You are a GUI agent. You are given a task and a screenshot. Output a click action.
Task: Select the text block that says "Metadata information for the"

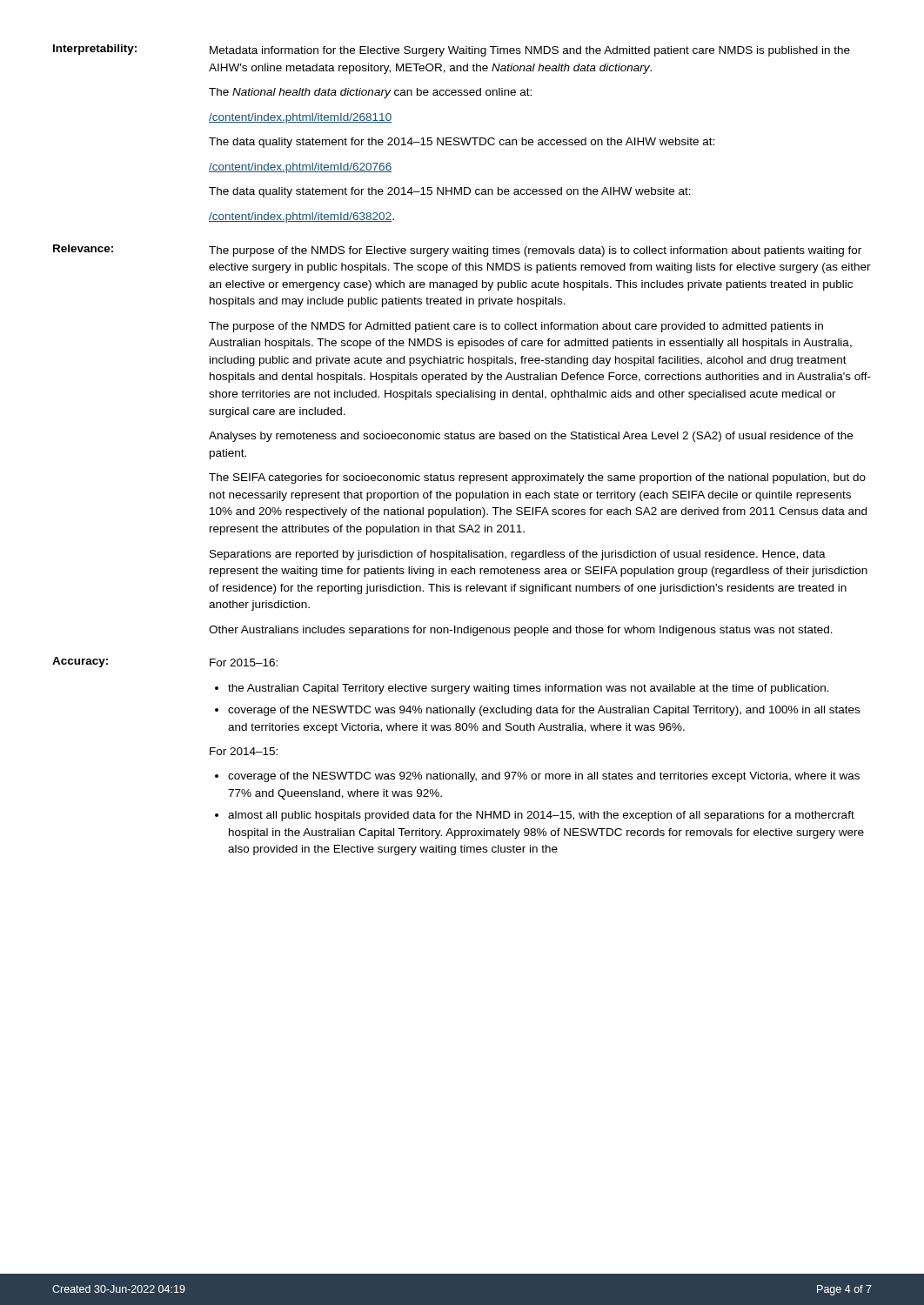click(540, 133)
